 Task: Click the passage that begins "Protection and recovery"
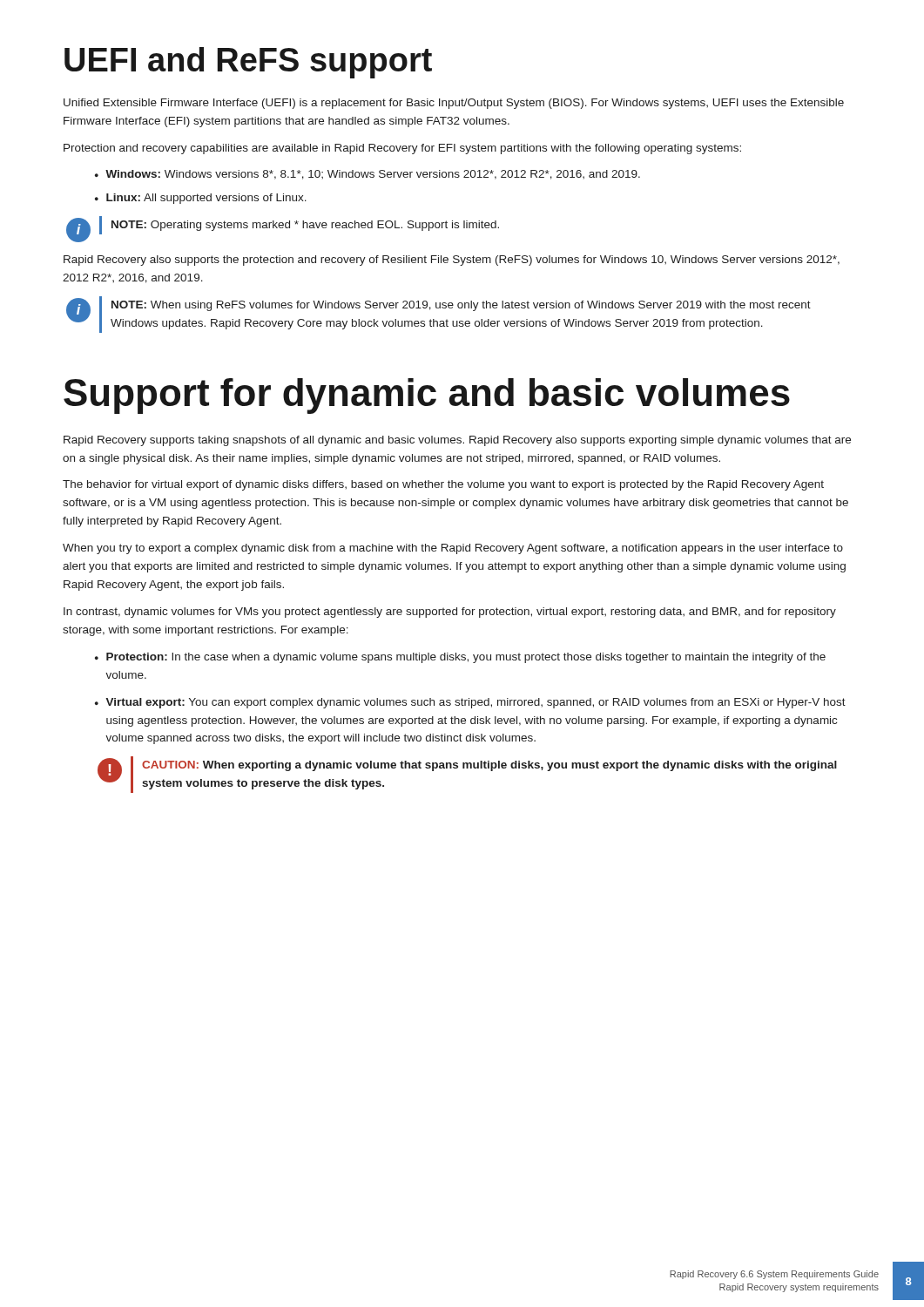pyautogui.click(x=403, y=147)
